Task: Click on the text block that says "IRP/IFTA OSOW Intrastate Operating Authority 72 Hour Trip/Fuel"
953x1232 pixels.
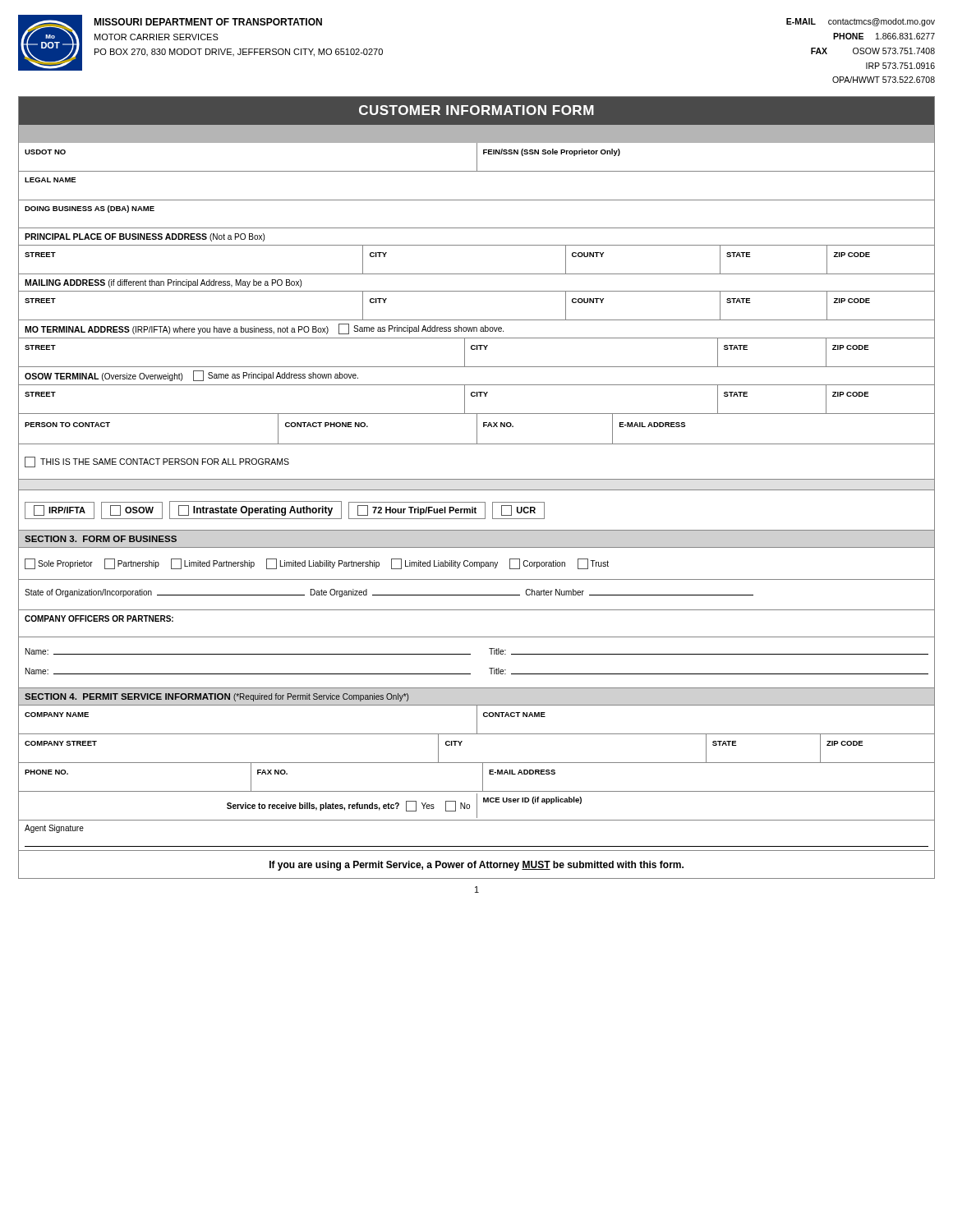Action: pos(285,510)
